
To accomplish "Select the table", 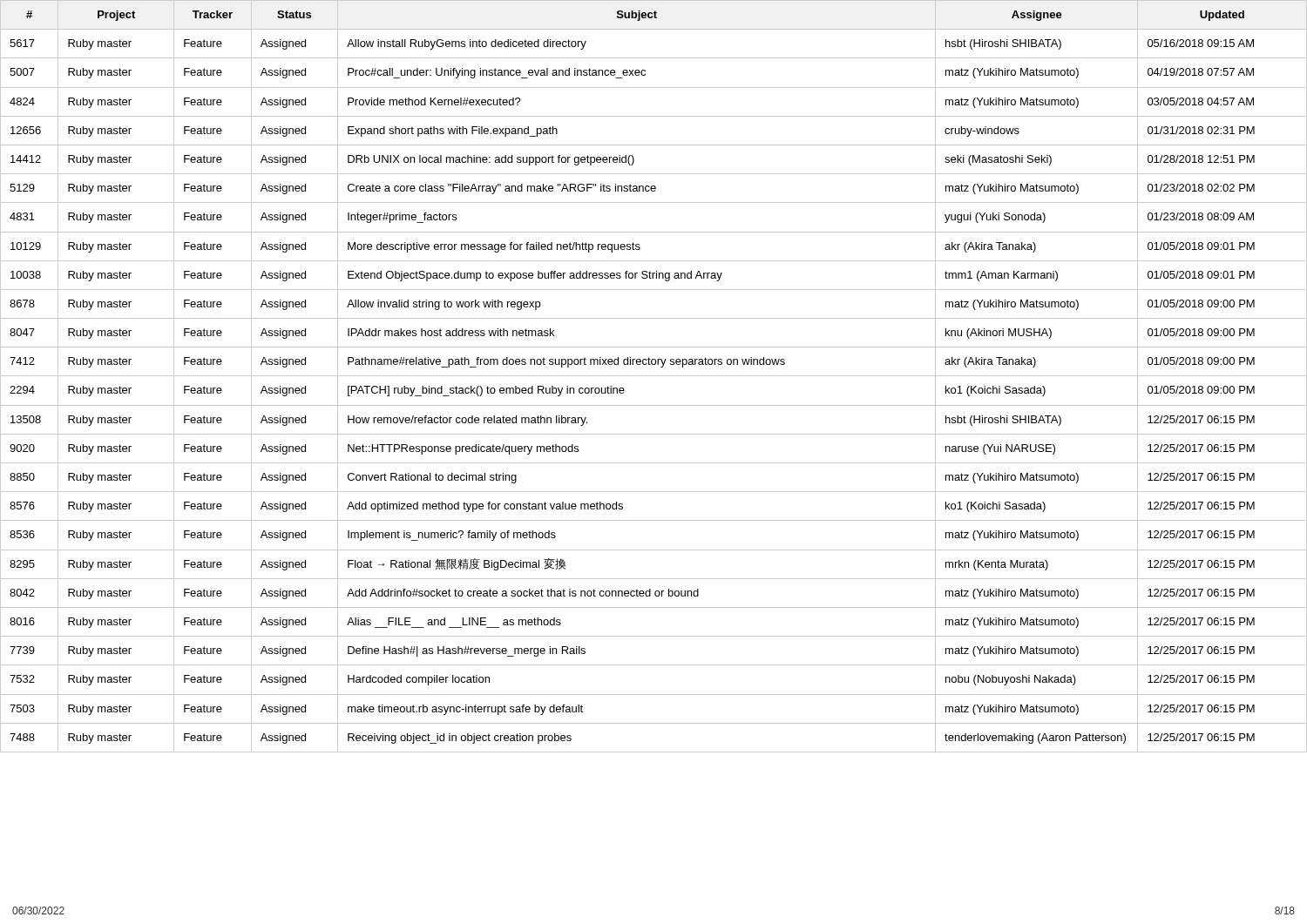I will click(654, 389).
